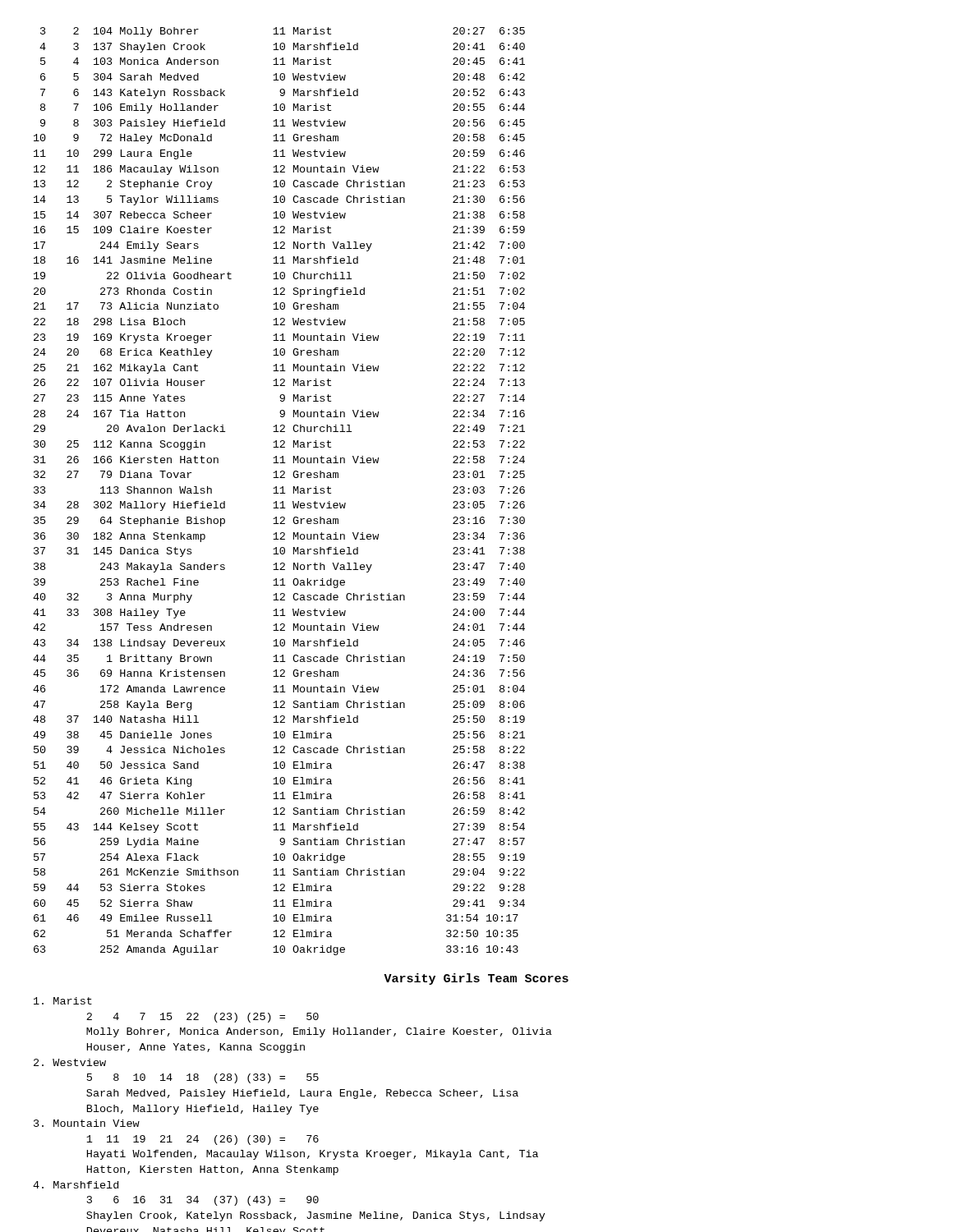The image size is (953, 1232).
Task: Click the passage that begins "Marshfield 3 6 16 31"
Action: [476, 1205]
